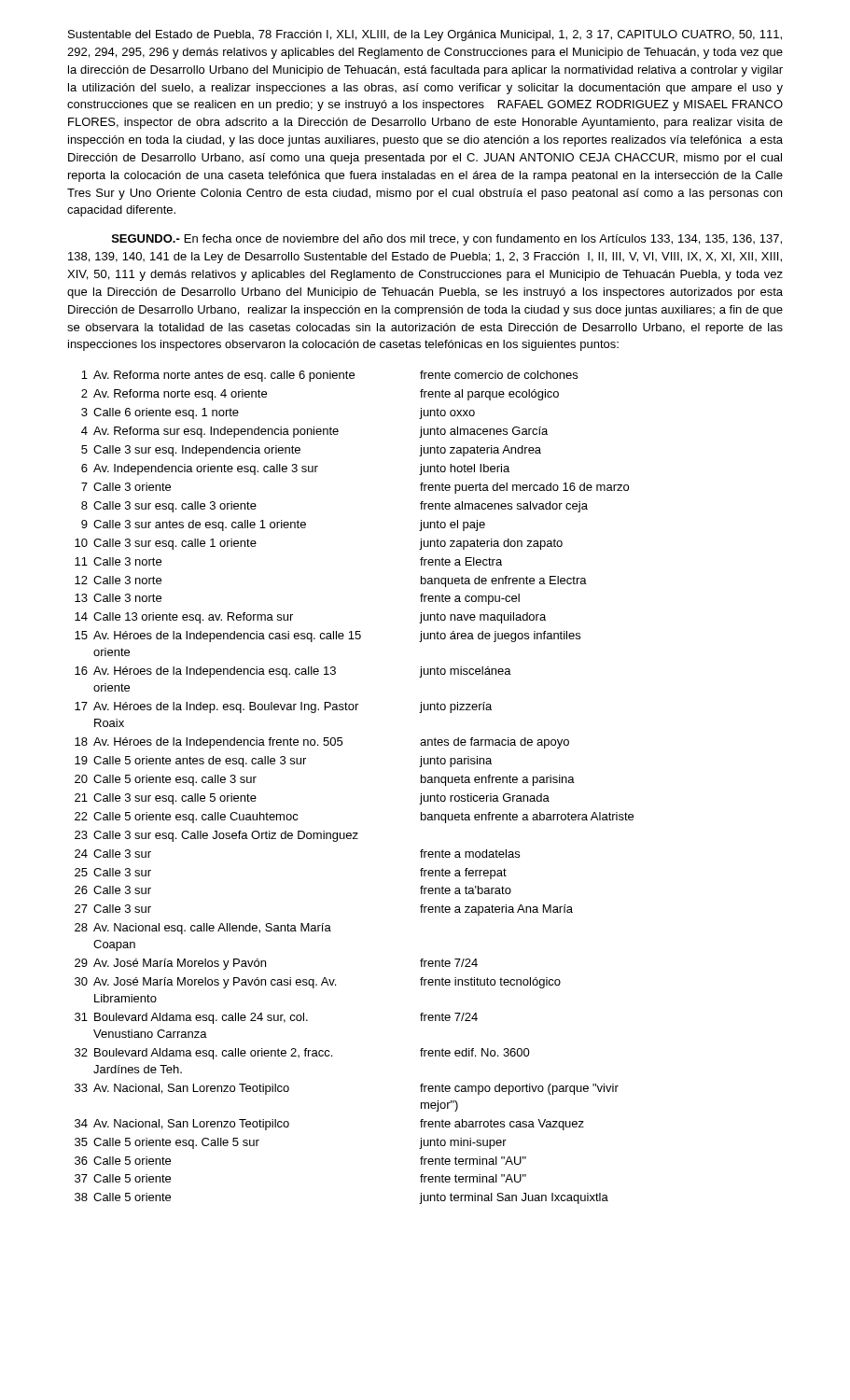Where is the passage that starts "31 Boulevard Aldama esq."?

pyautogui.click(x=425, y=1026)
